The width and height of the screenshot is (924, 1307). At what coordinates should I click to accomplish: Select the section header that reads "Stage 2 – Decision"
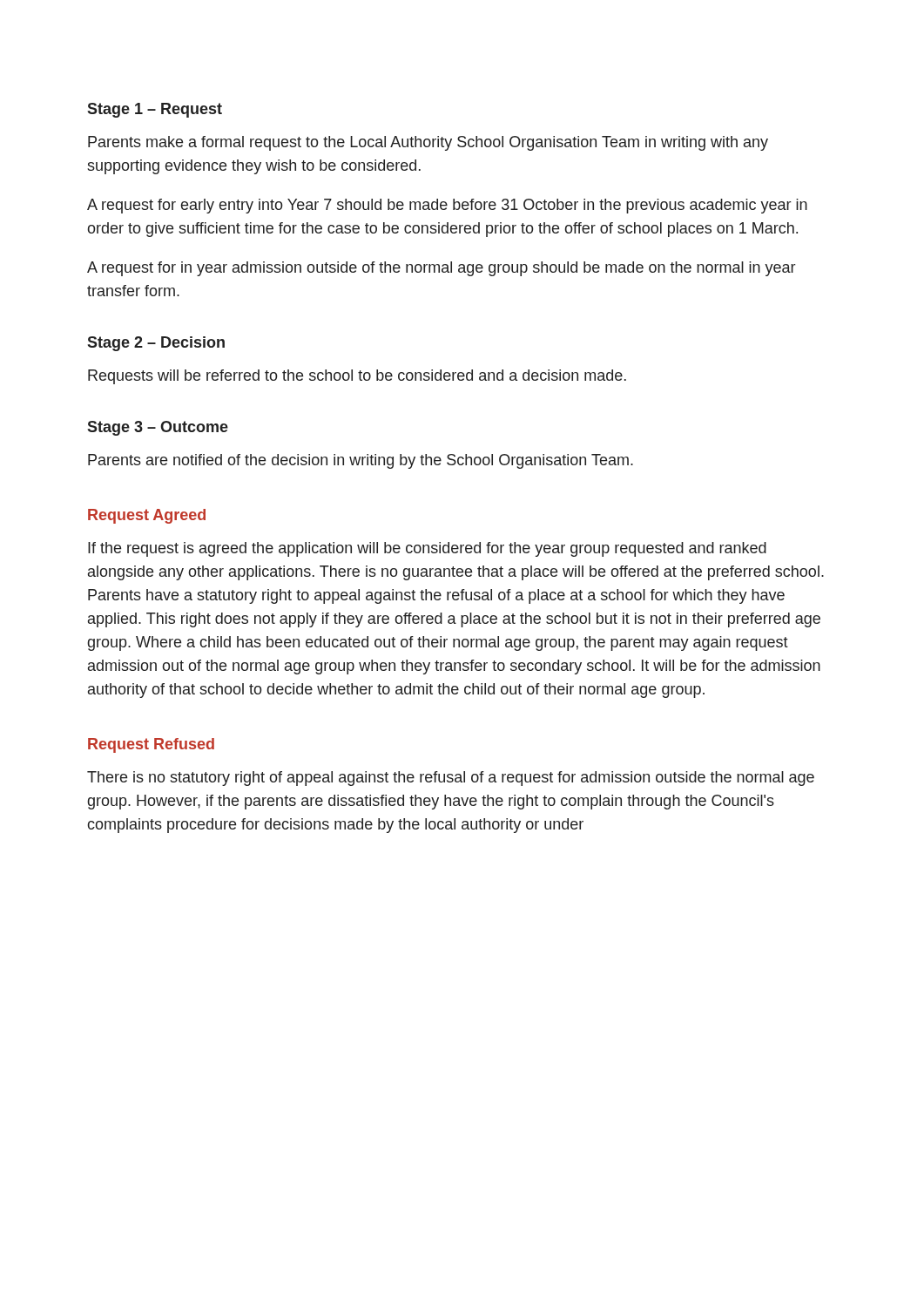pos(156,342)
